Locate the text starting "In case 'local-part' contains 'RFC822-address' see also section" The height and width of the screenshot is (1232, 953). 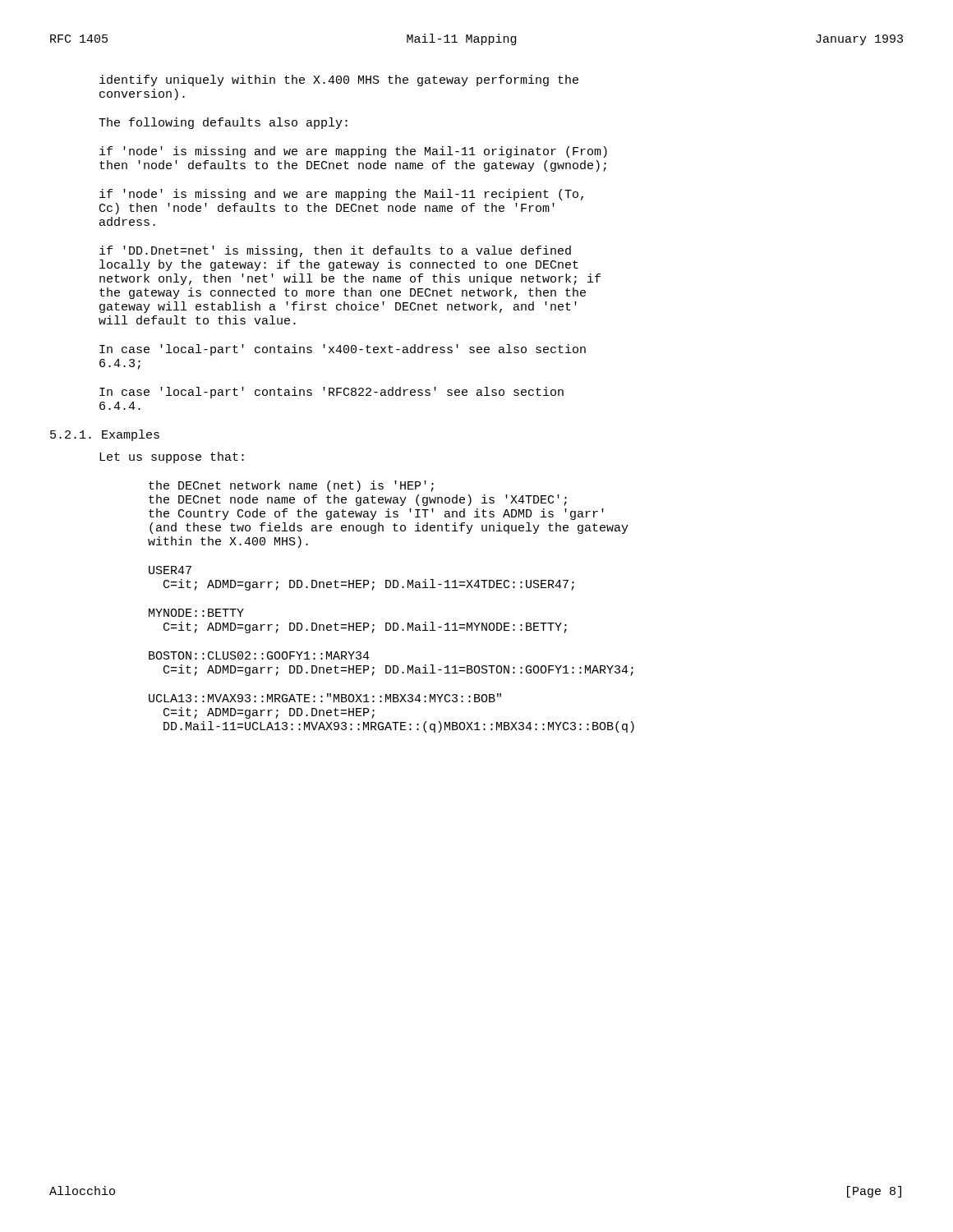tap(501, 400)
